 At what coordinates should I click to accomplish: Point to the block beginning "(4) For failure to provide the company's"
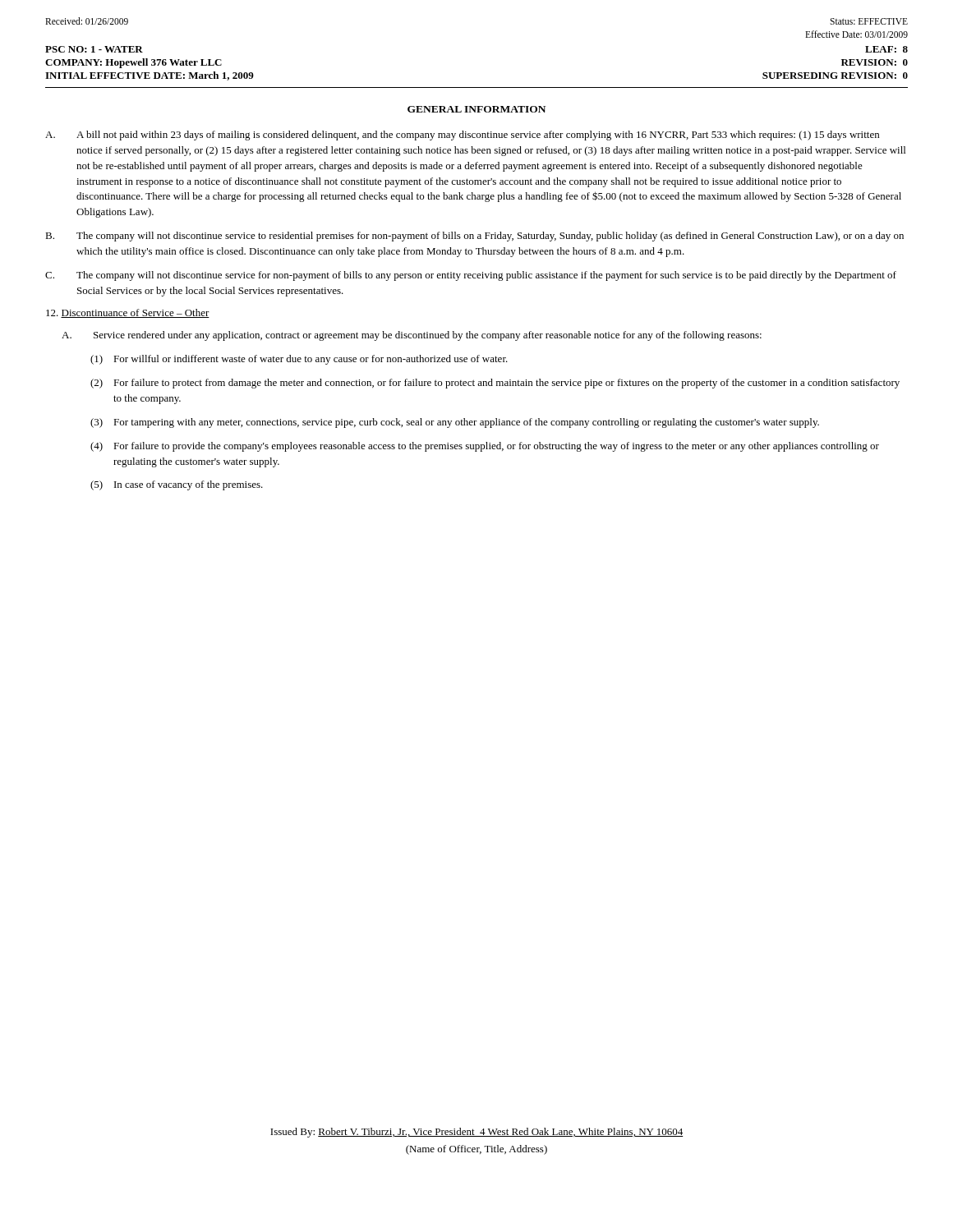pos(499,454)
